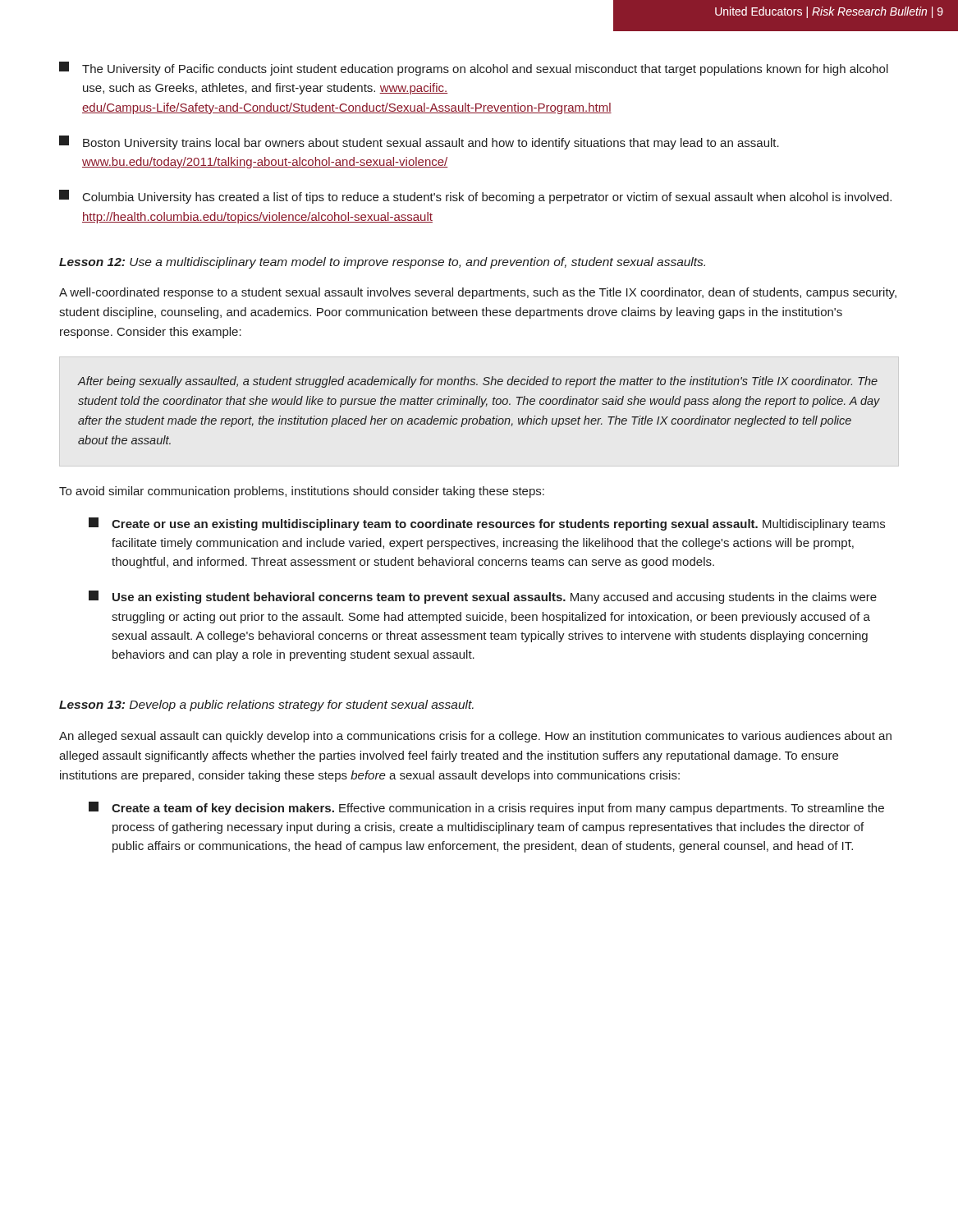Select the passage starting "Lesson 12: Use a multidisciplinary team"
Viewport: 958px width, 1232px height.
tap(383, 261)
